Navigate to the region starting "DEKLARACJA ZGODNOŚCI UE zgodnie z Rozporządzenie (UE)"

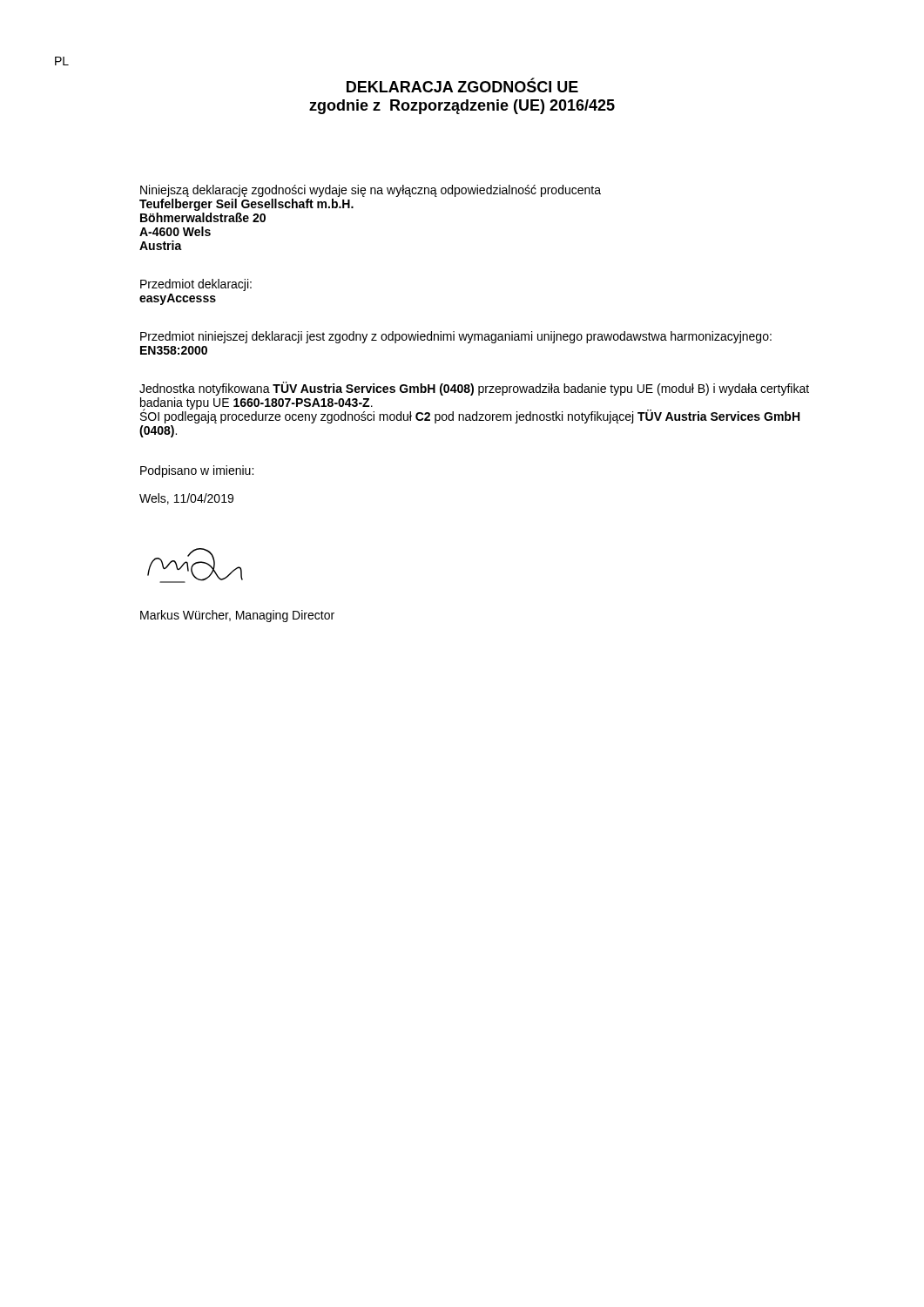pos(462,97)
